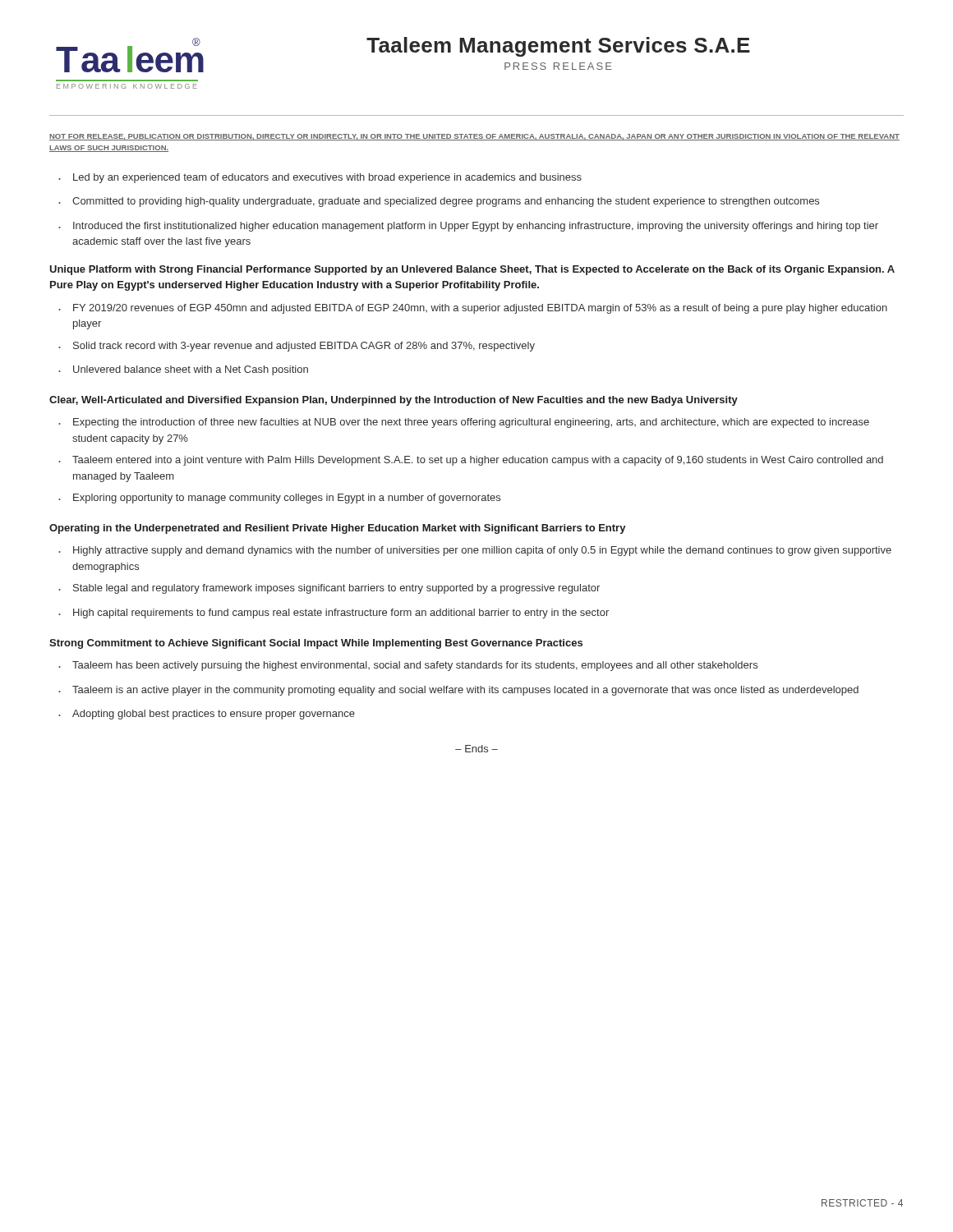Click on the text block starting "· Unlevered balance sheet"

(x=183, y=370)
